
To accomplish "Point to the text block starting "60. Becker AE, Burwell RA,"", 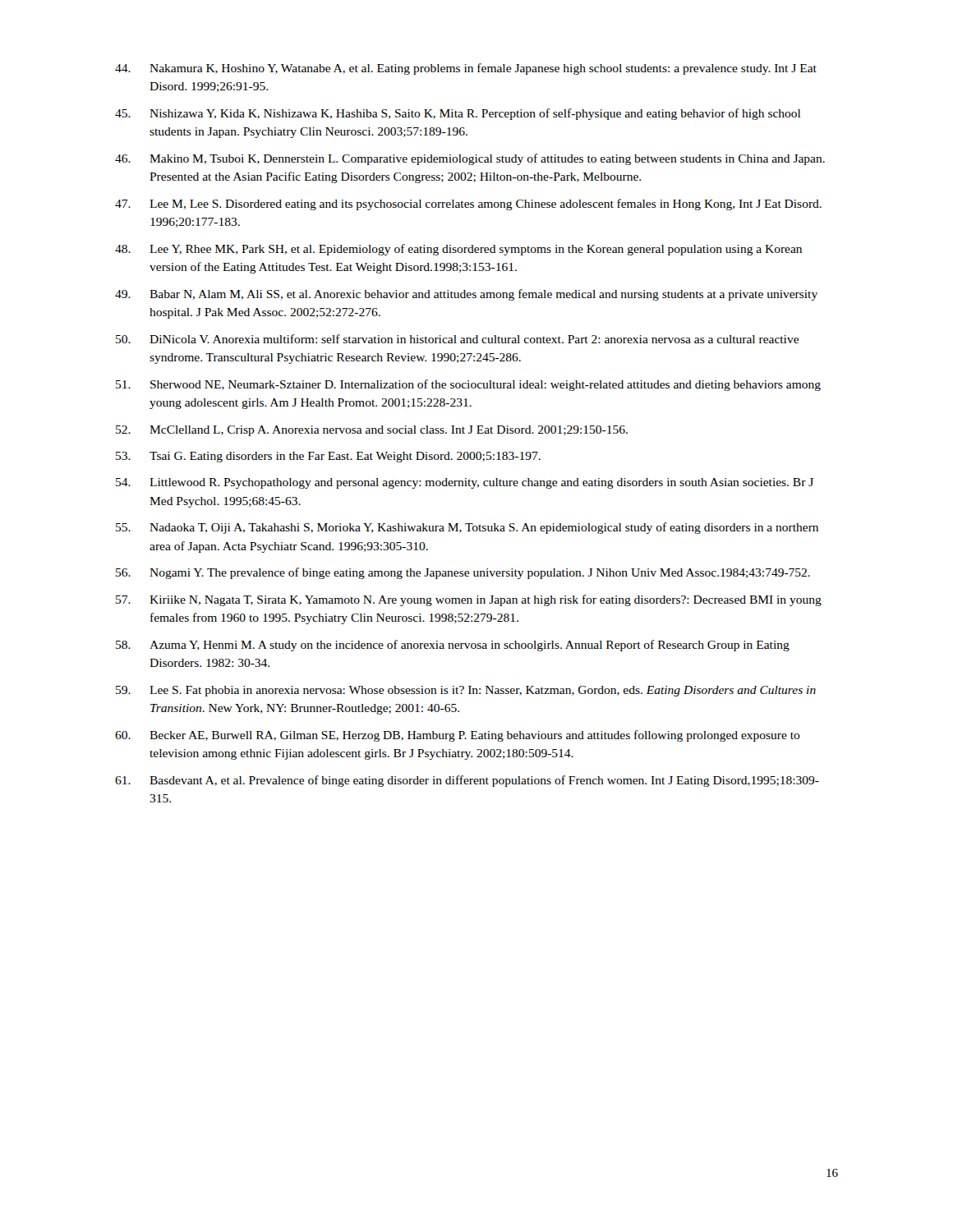I will 476,744.
